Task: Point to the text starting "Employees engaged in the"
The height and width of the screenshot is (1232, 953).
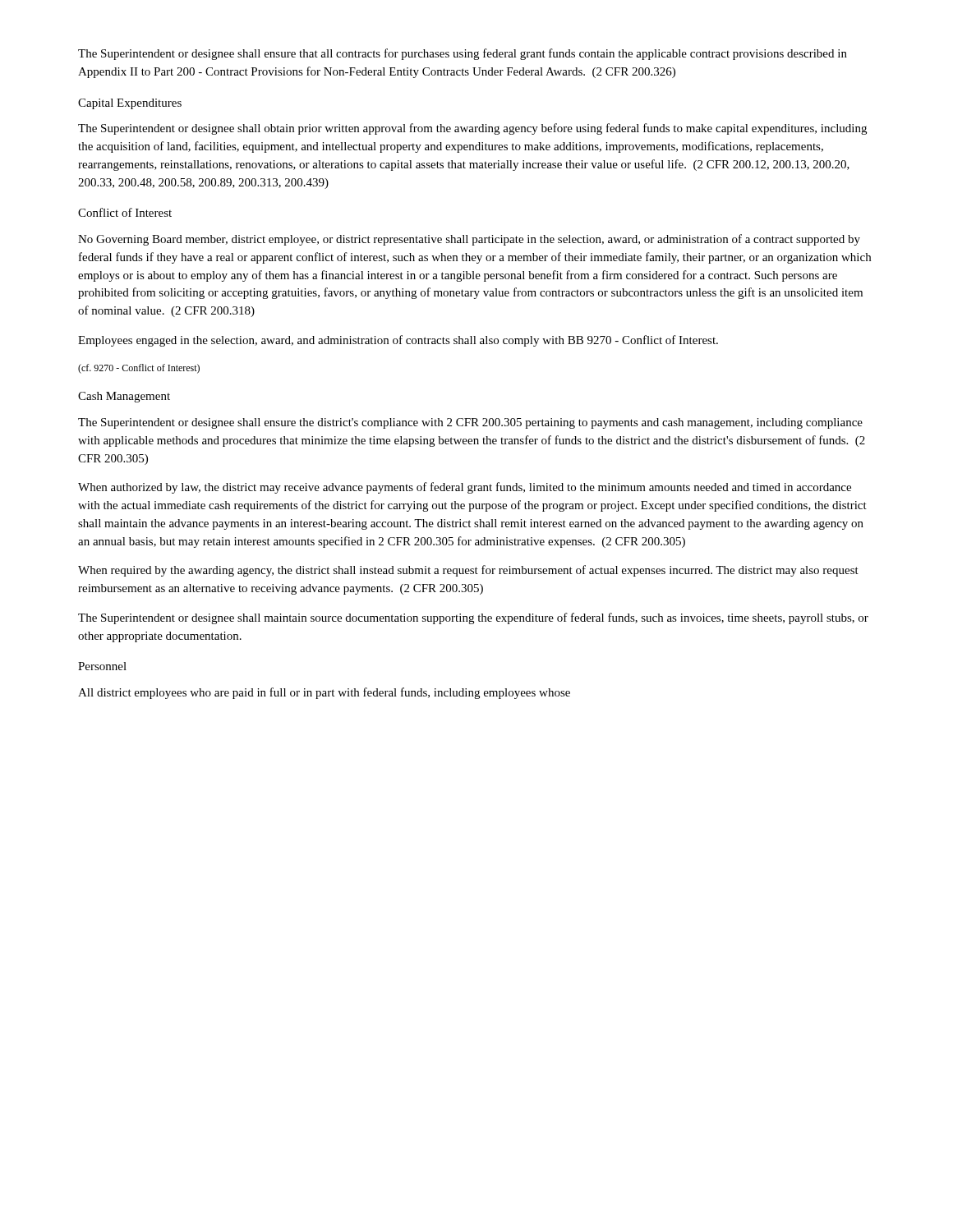Action: 398,340
